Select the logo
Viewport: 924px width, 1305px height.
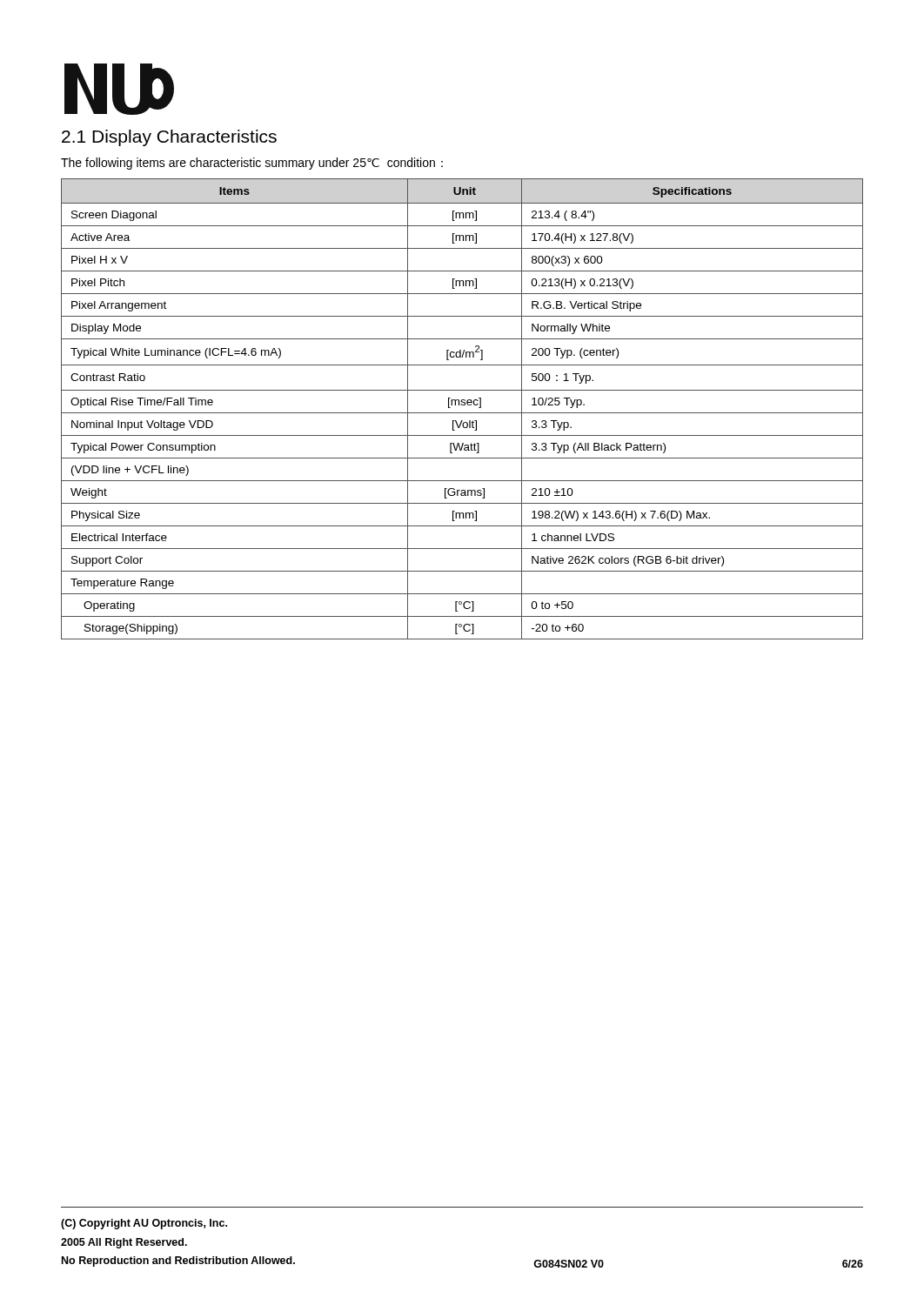point(462,86)
